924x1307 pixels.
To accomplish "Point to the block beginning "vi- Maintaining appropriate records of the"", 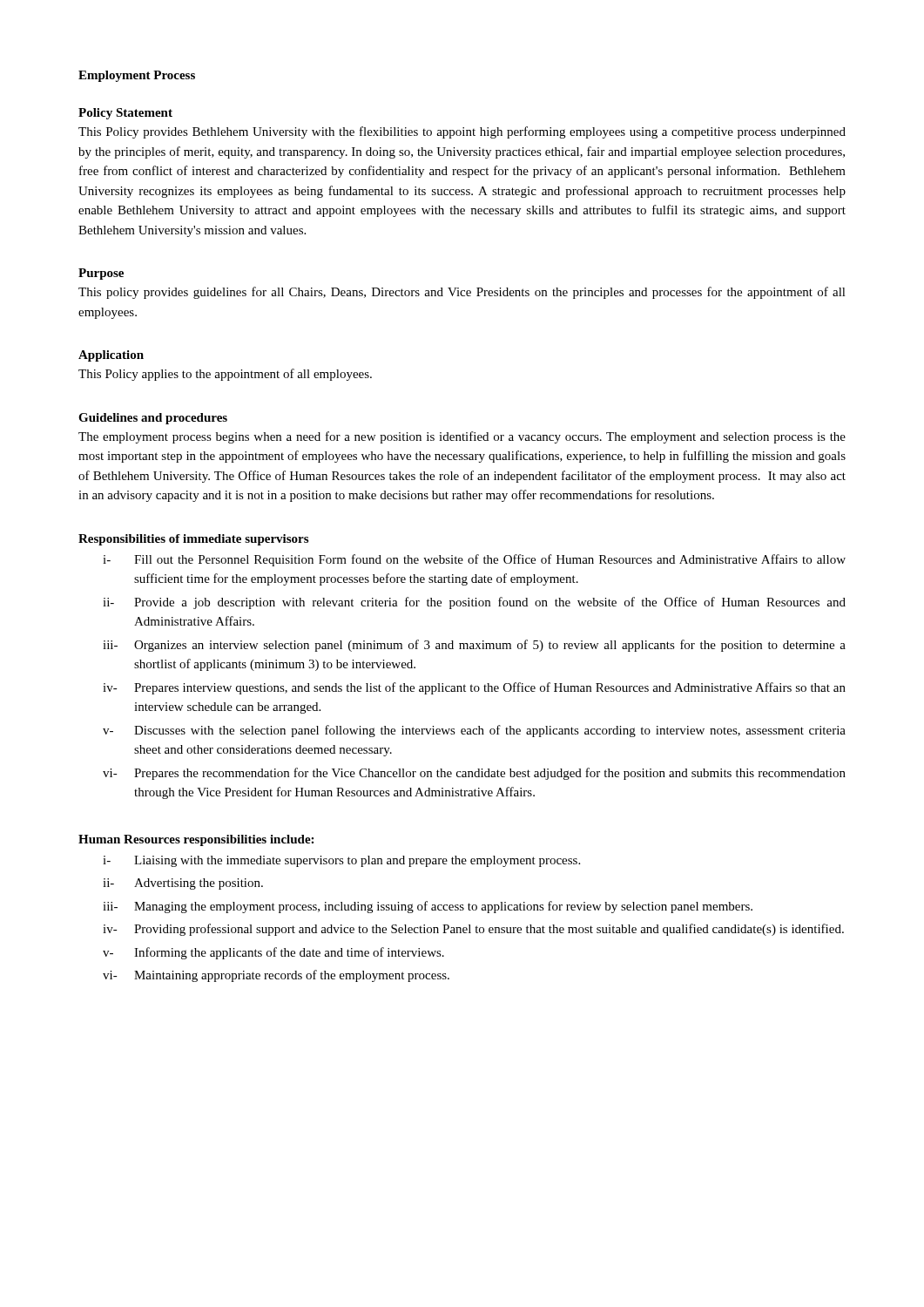I will click(x=276, y=976).
